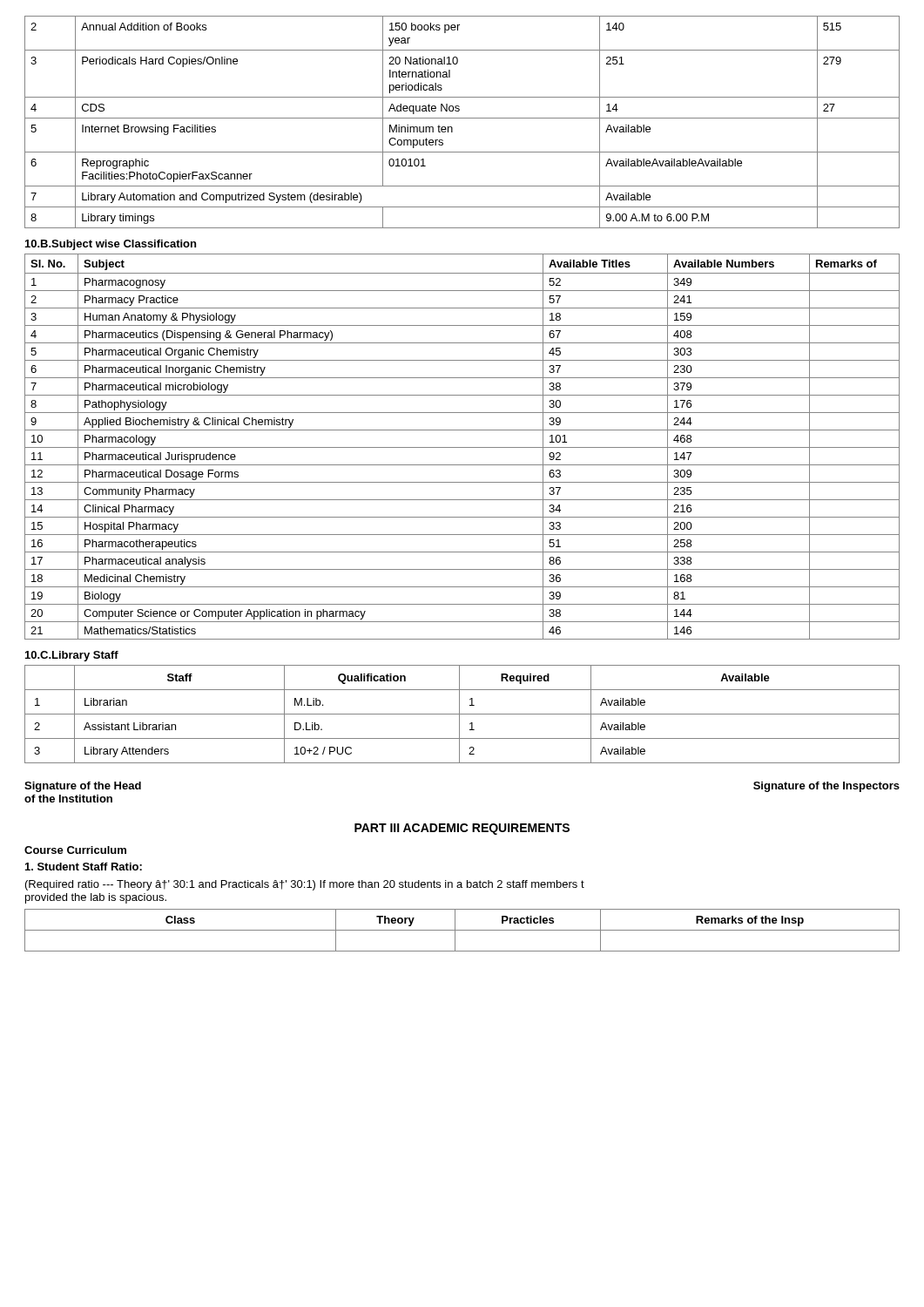
Task: Click on the element starting "(Required ratio --- Theory â†'"
Action: [304, 890]
